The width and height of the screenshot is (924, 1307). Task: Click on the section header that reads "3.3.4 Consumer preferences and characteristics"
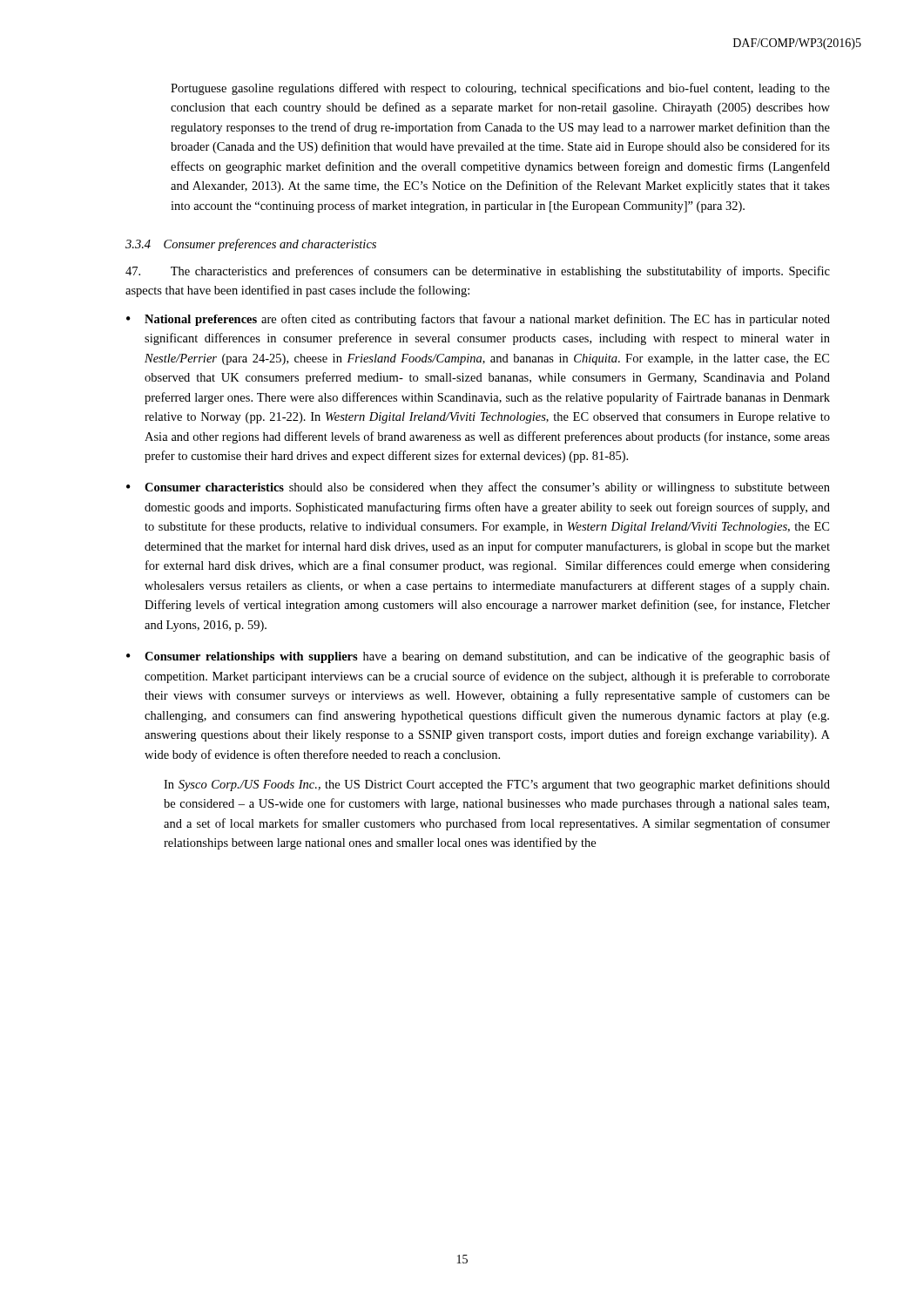(251, 244)
